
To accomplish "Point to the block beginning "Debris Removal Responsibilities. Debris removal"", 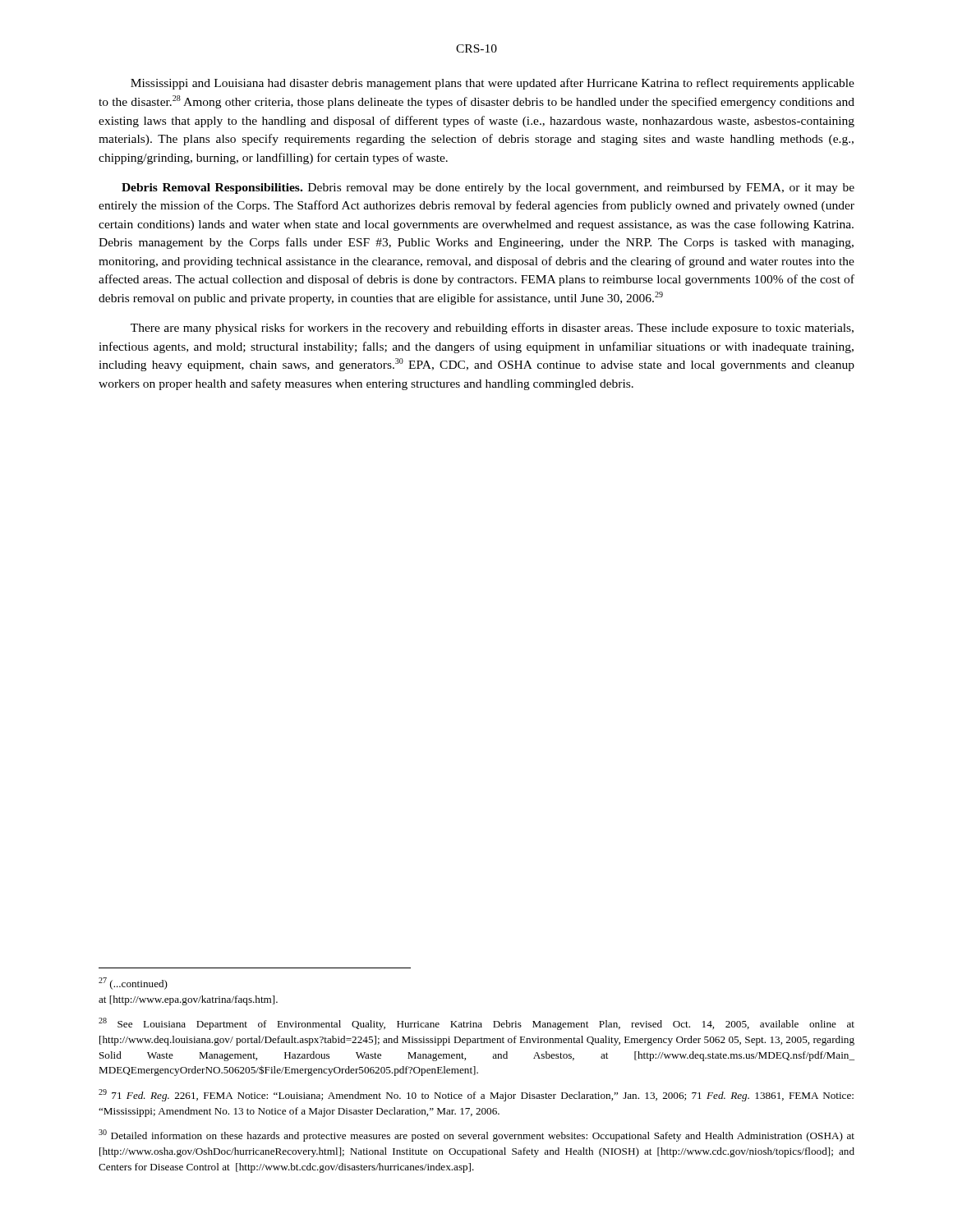I will click(x=476, y=242).
